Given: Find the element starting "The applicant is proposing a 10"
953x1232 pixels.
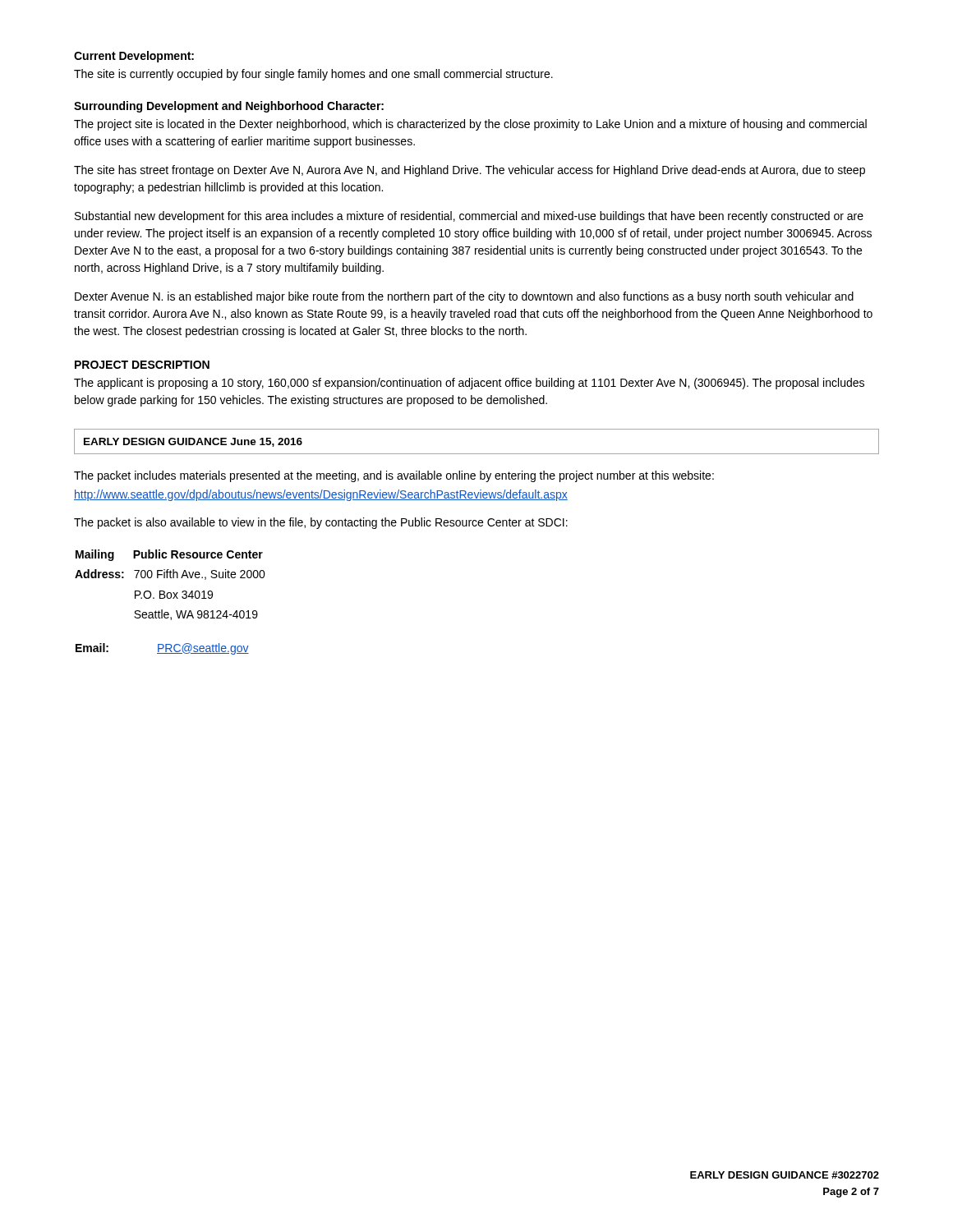Looking at the screenshot, I should pyautogui.click(x=469, y=391).
